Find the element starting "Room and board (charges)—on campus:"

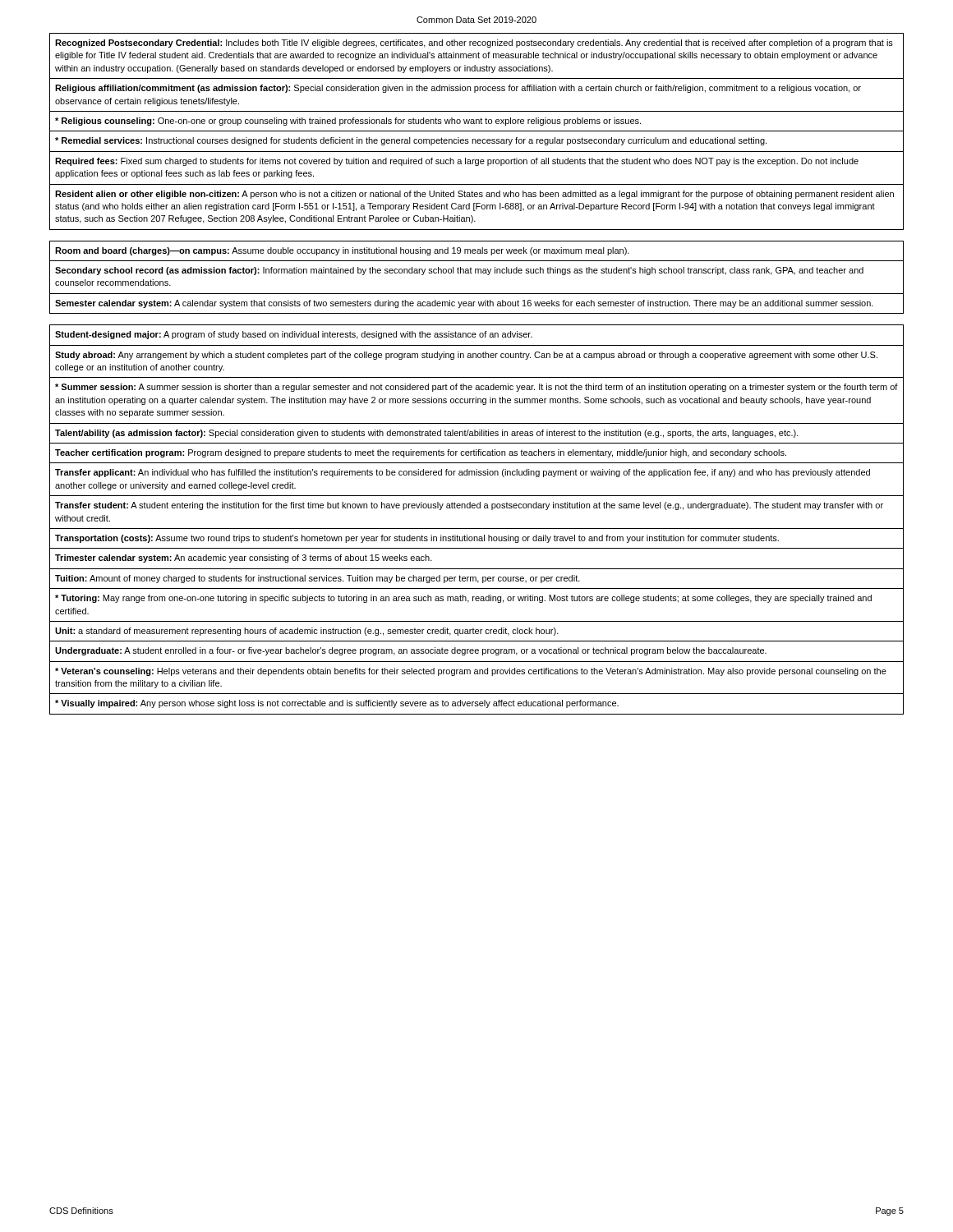pyautogui.click(x=476, y=251)
